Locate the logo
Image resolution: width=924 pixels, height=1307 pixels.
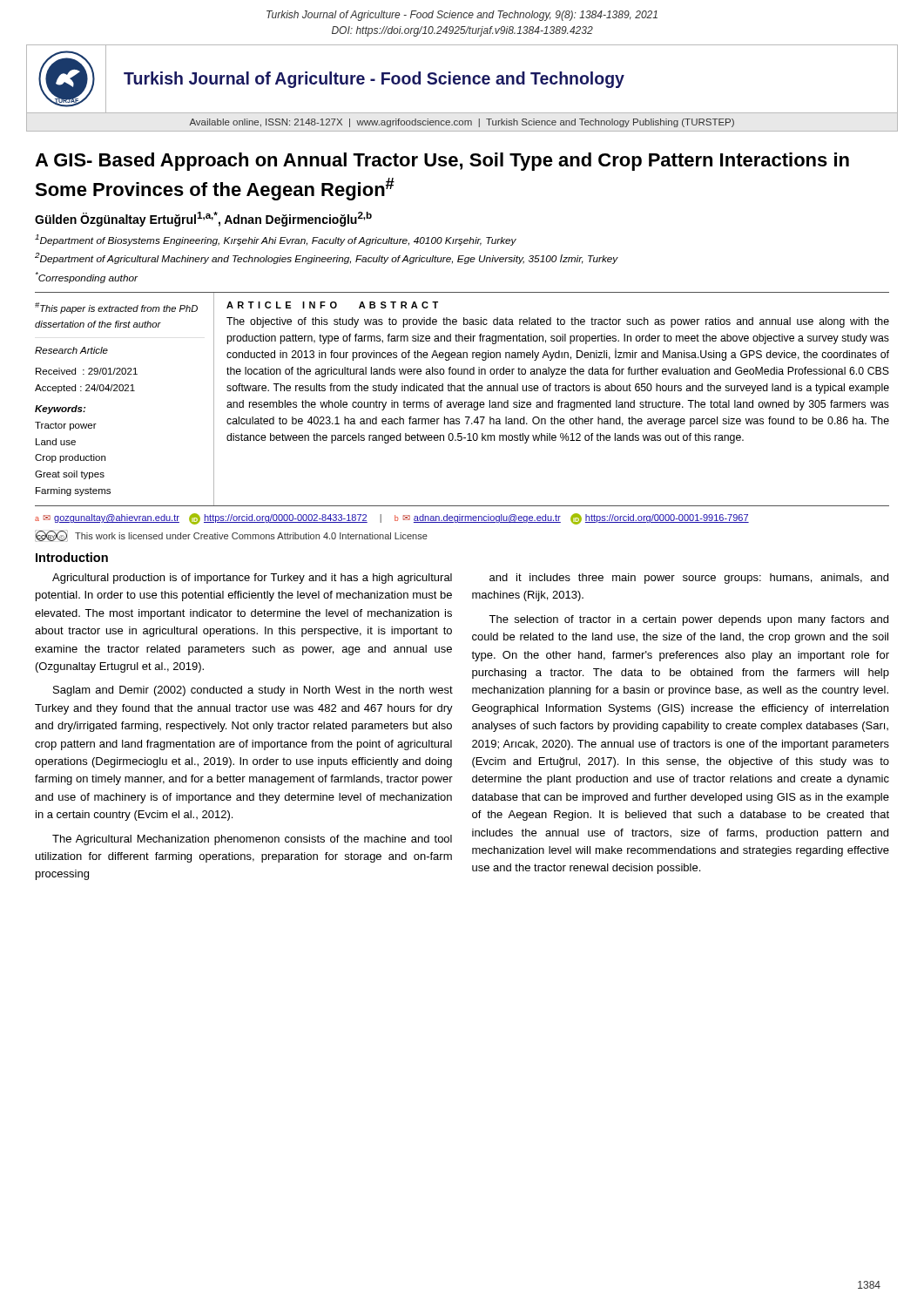tap(67, 79)
